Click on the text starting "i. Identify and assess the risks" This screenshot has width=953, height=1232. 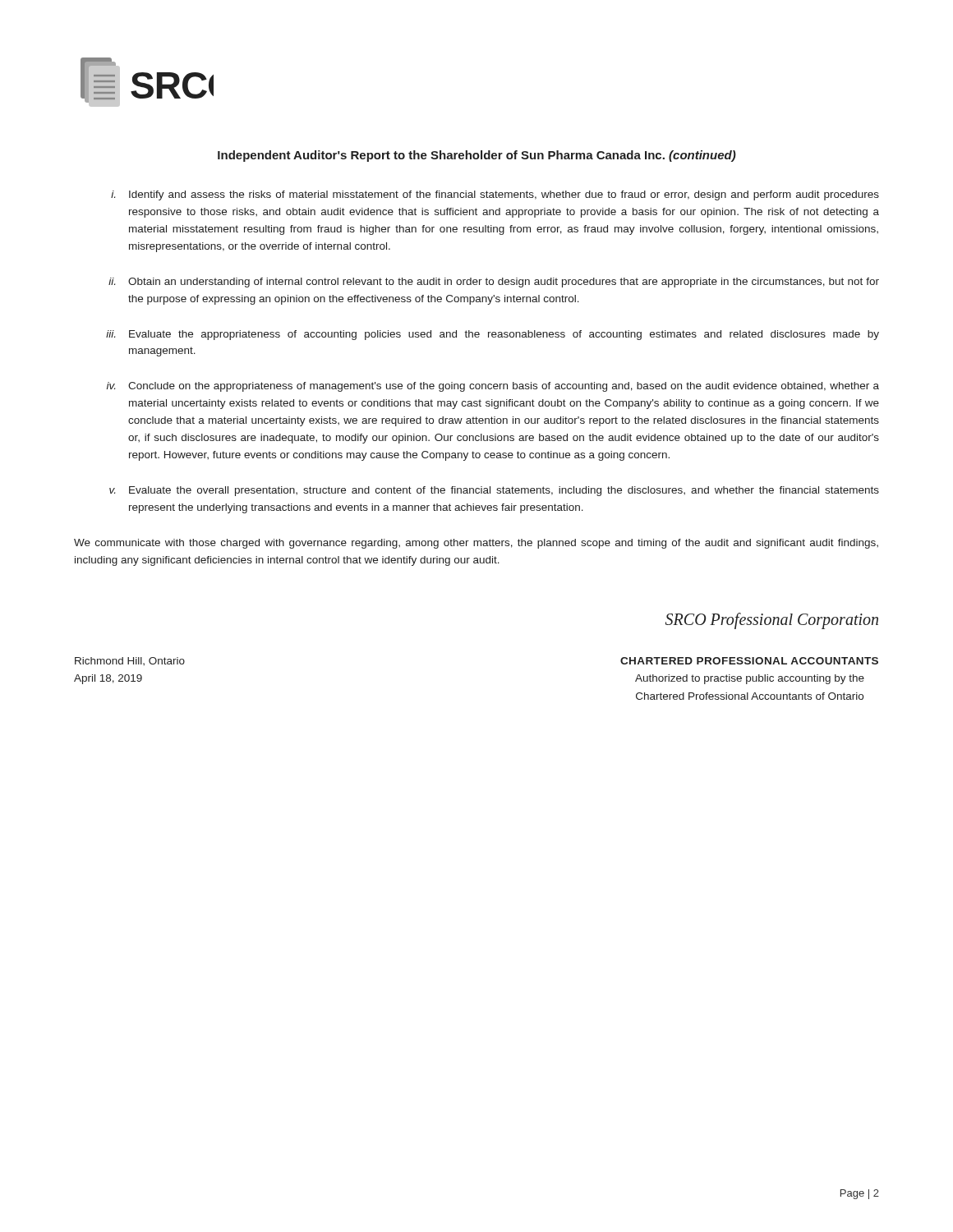pyautogui.click(x=476, y=221)
